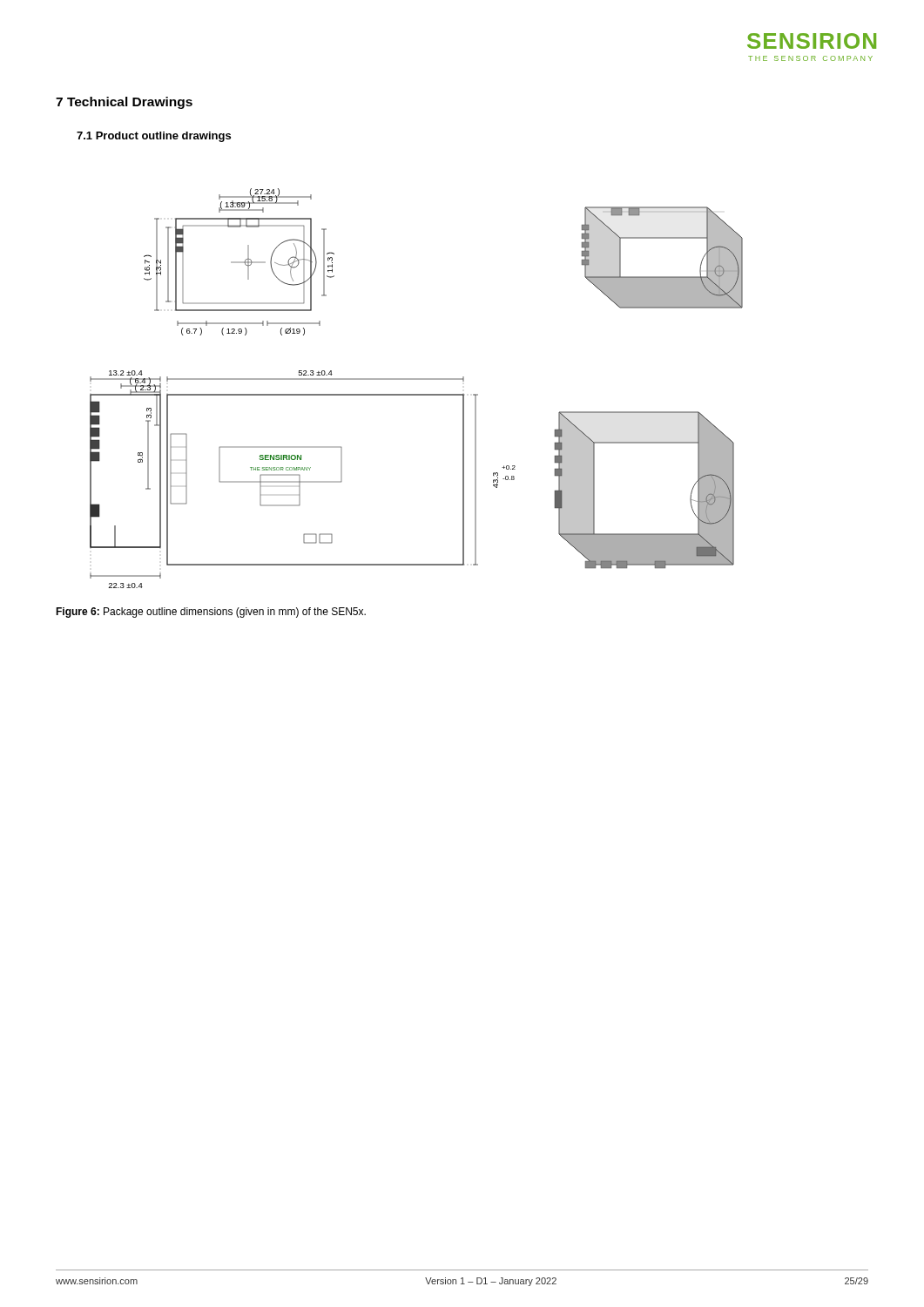Locate the caption that opens with "Figure 6: Package outline dimensions (given"

tap(211, 612)
